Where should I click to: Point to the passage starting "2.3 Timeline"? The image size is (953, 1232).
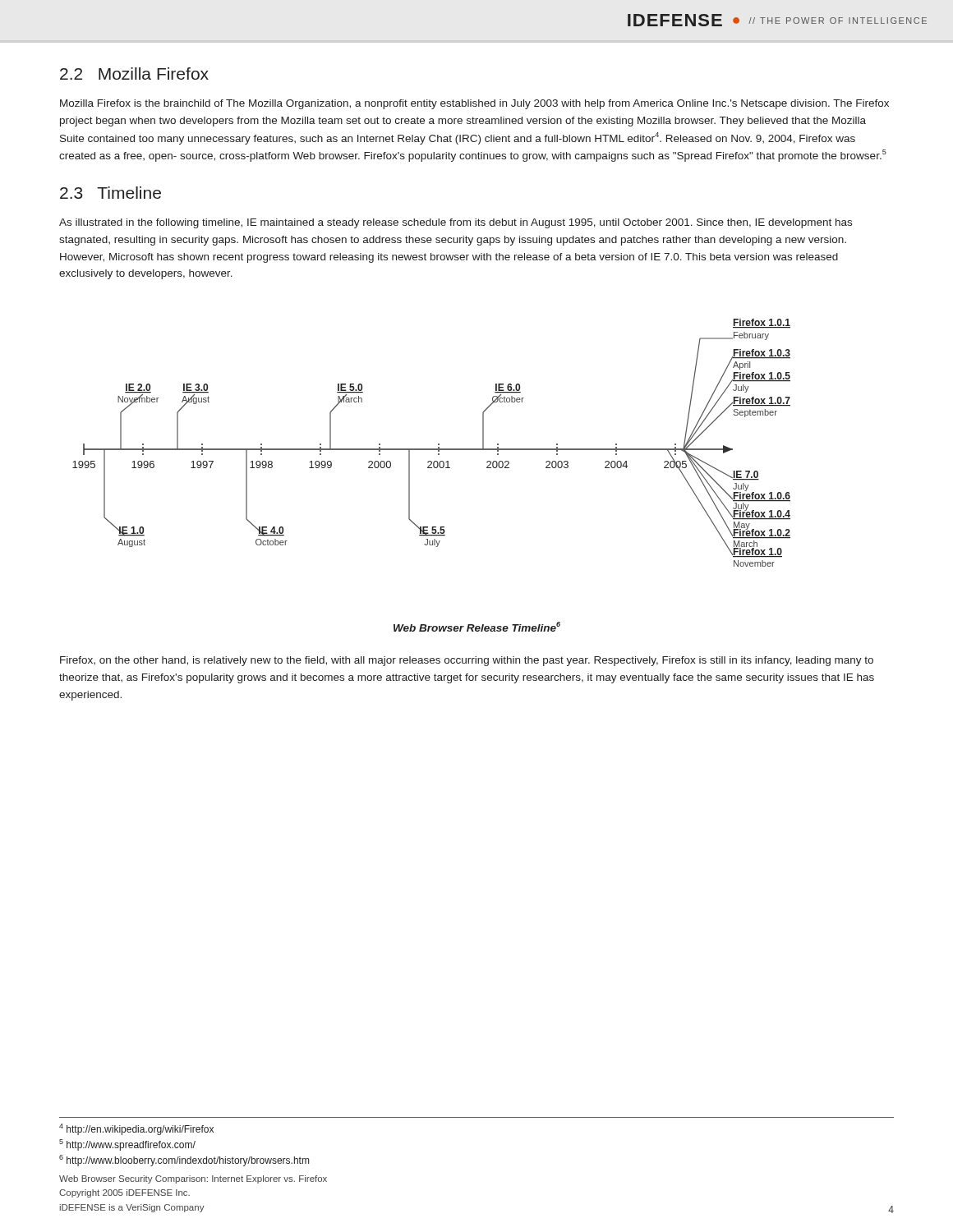click(110, 192)
